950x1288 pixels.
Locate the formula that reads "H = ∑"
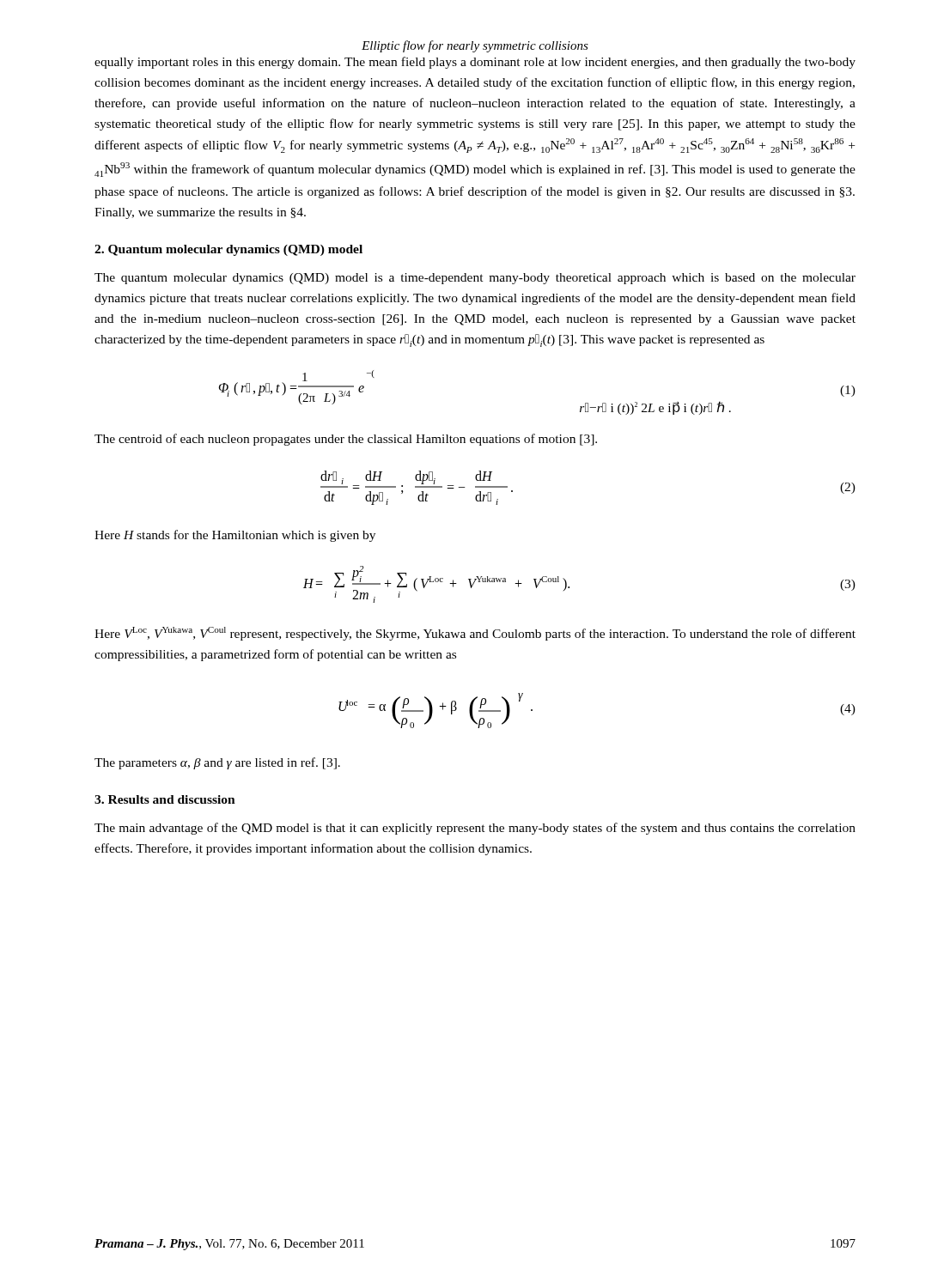click(x=475, y=584)
